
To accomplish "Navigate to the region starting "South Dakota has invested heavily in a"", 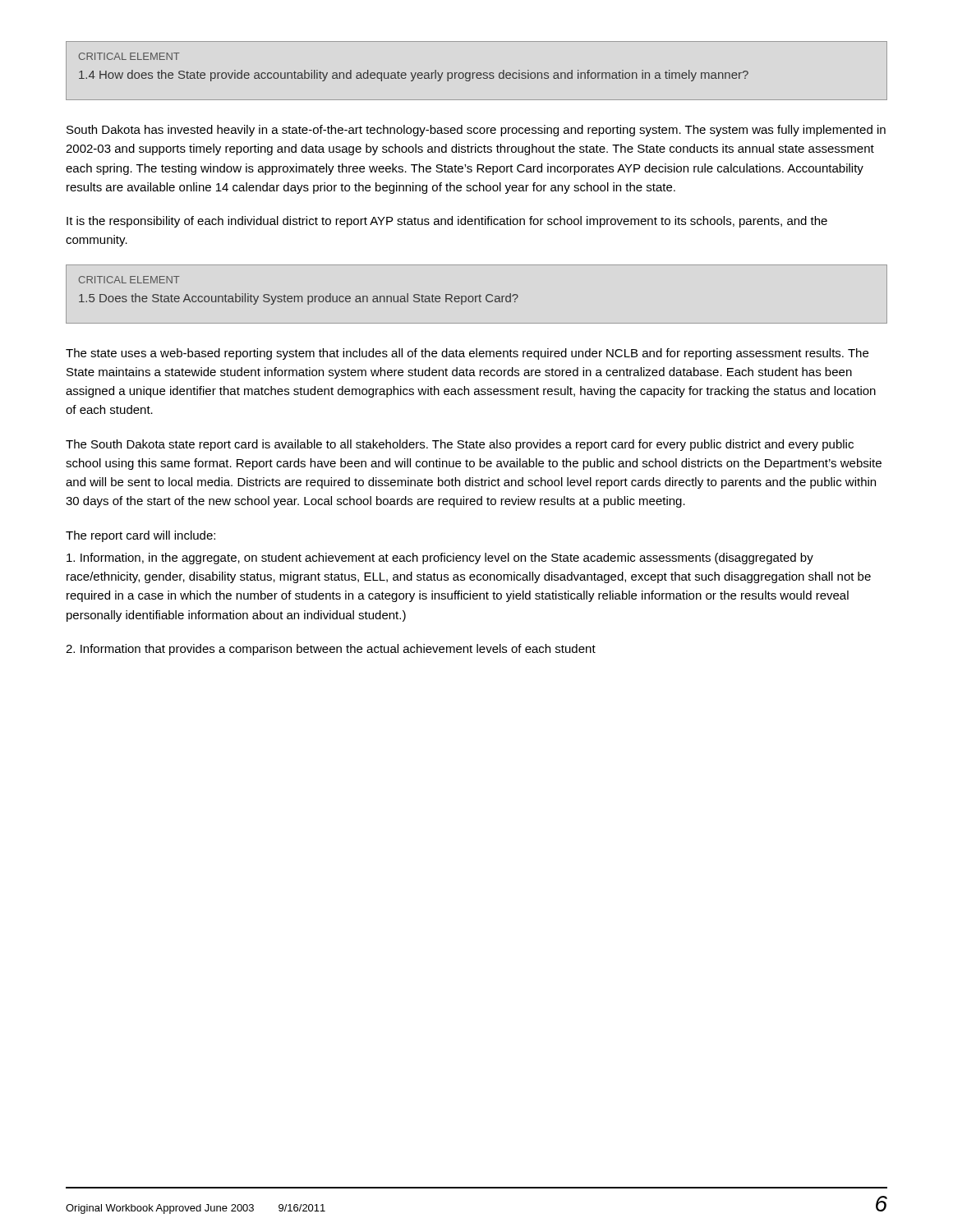I will (476, 158).
